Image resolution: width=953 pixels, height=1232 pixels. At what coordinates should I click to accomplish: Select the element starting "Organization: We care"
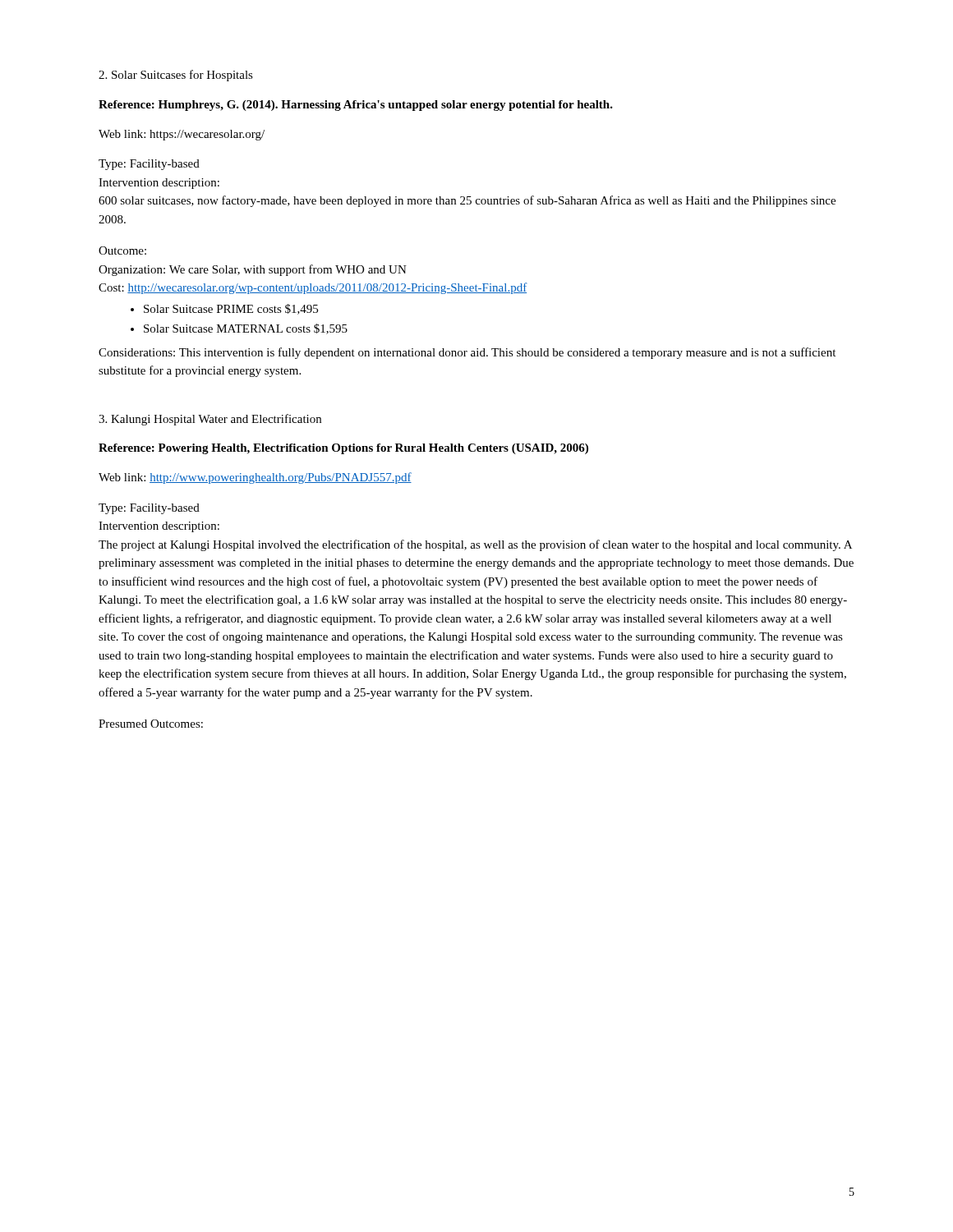(252, 269)
